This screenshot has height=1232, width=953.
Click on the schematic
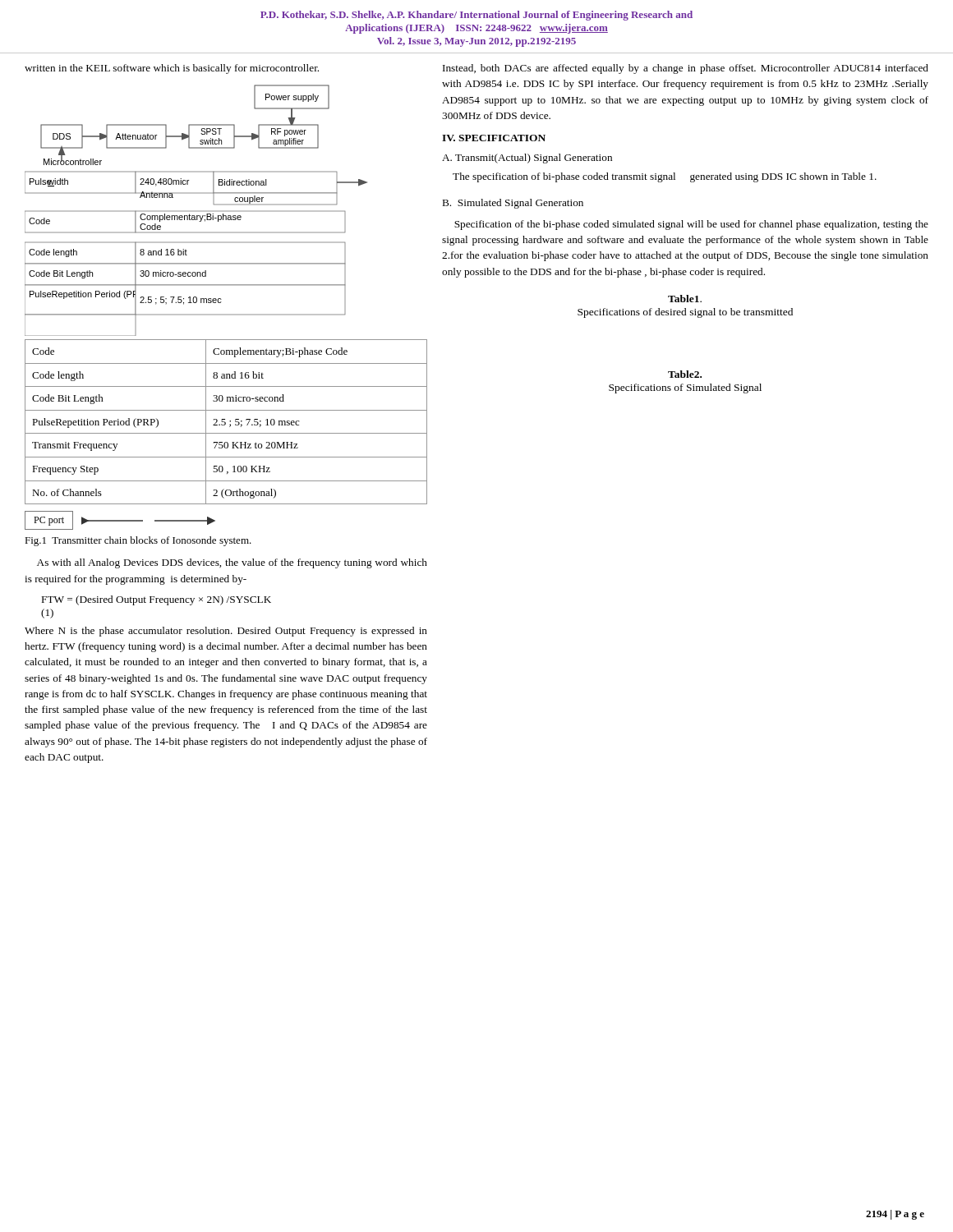226,306
